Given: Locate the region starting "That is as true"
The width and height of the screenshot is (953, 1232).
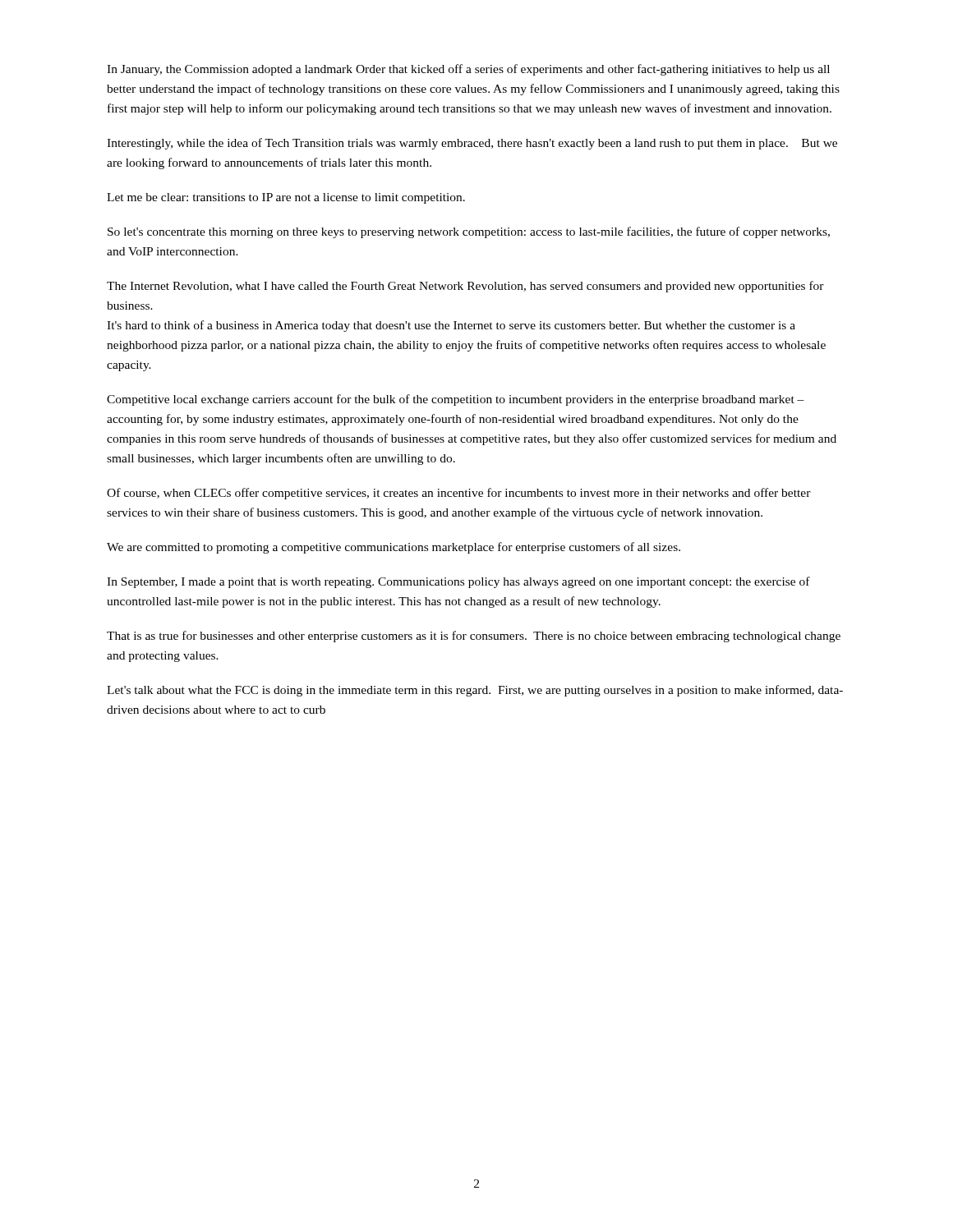Looking at the screenshot, I should [474, 645].
